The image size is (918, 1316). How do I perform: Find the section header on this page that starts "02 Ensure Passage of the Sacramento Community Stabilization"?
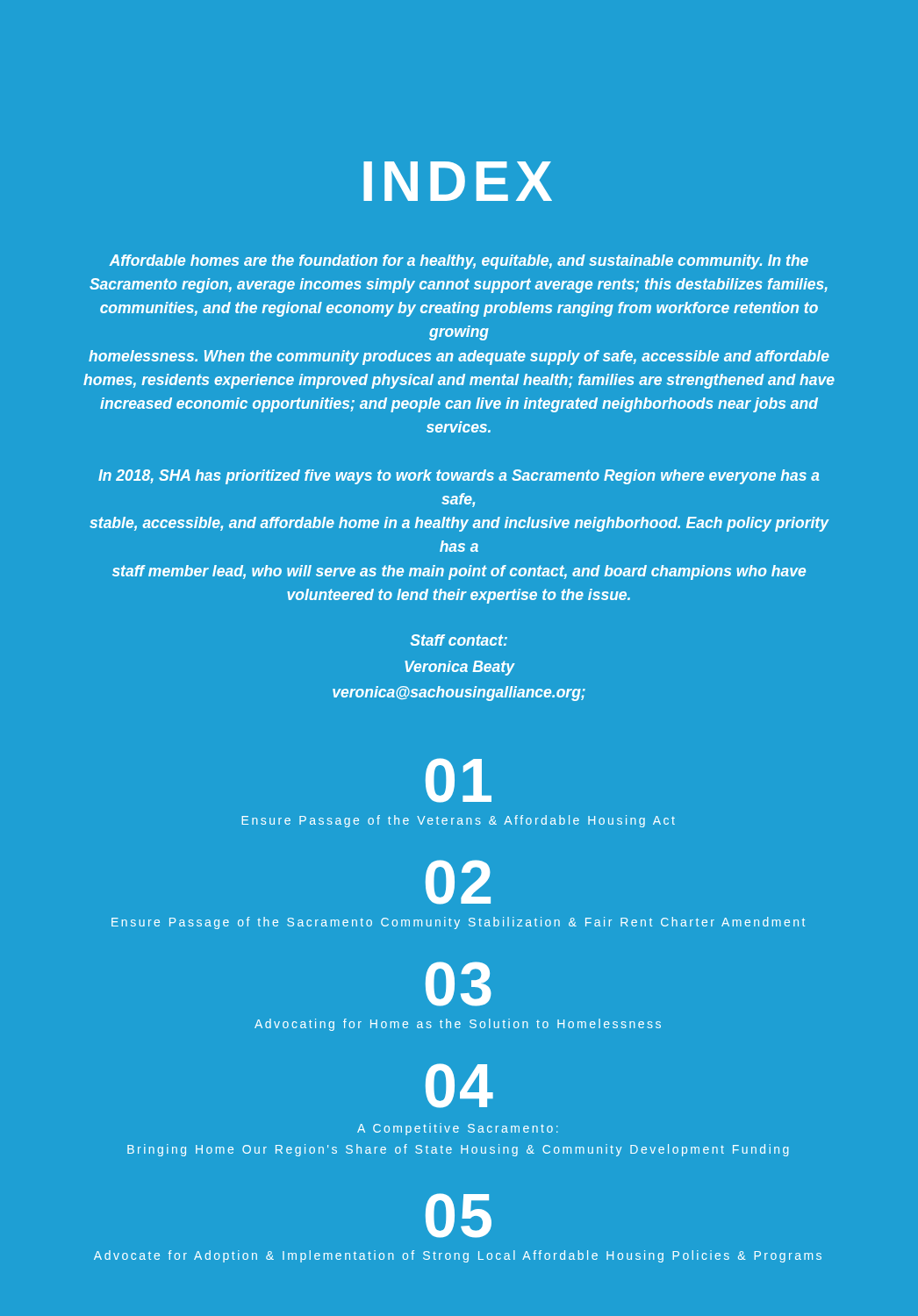pyautogui.click(x=459, y=890)
